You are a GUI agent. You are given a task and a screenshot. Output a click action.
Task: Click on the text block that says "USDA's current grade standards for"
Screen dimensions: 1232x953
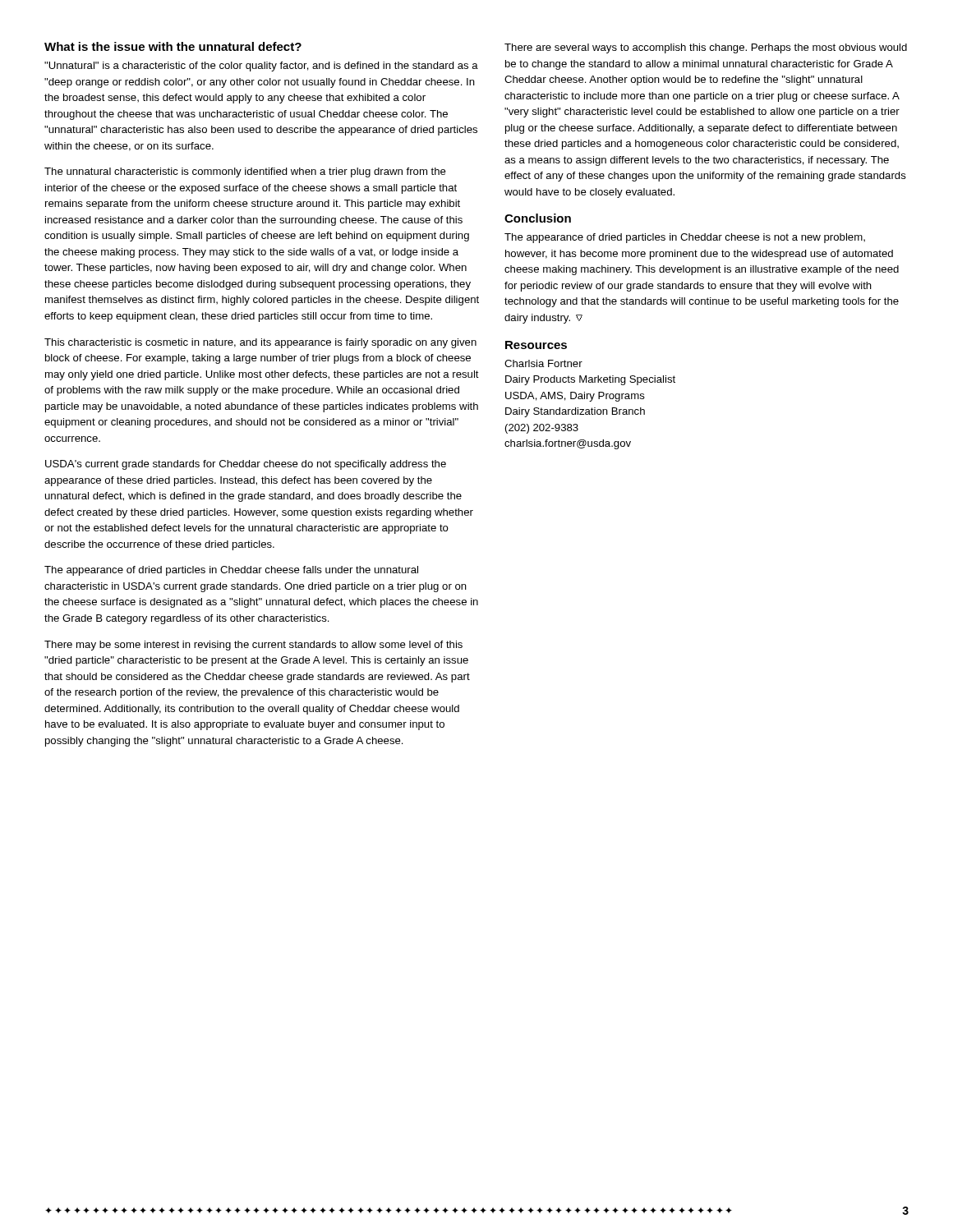point(259,504)
